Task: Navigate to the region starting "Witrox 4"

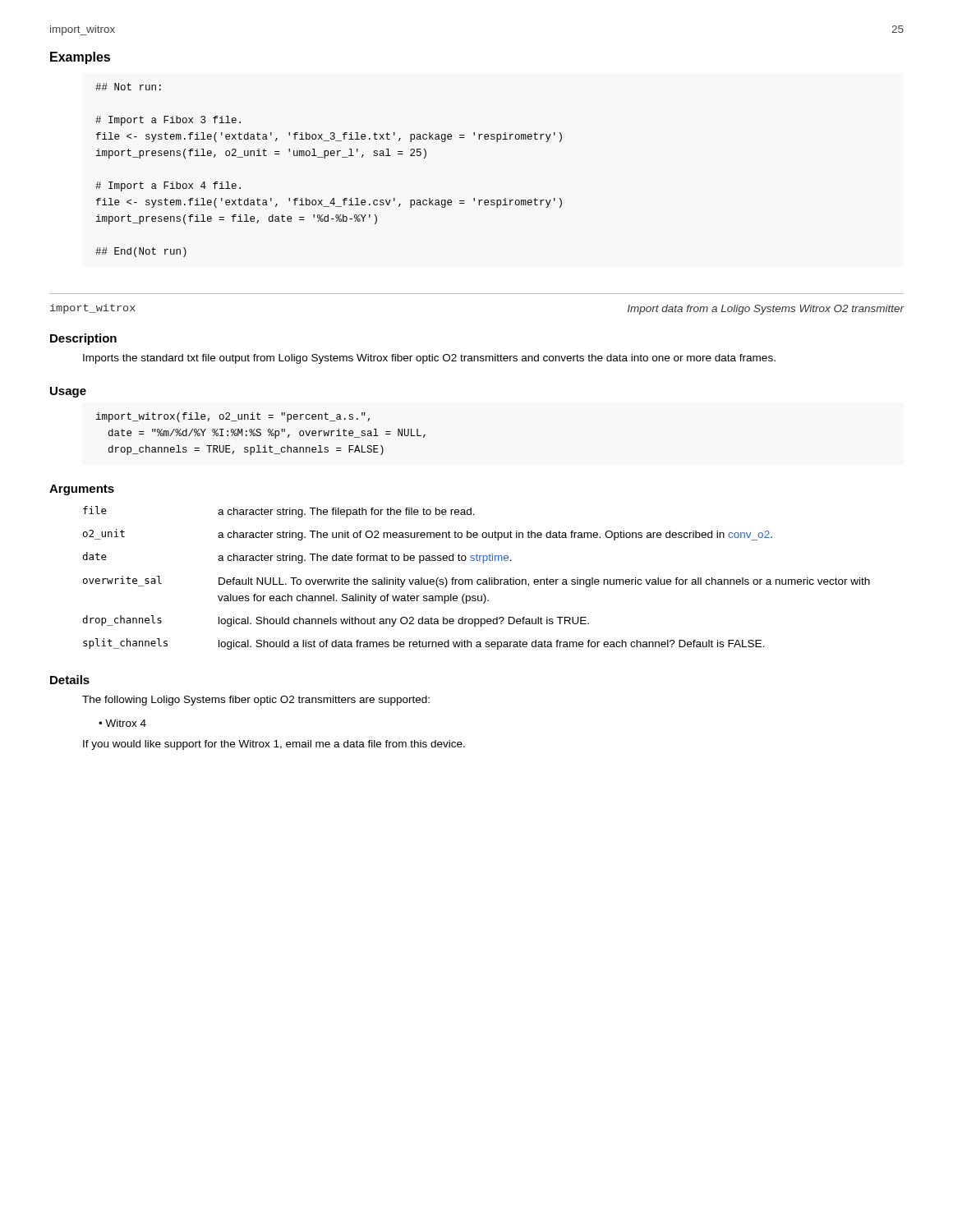Action: [126, 723]
